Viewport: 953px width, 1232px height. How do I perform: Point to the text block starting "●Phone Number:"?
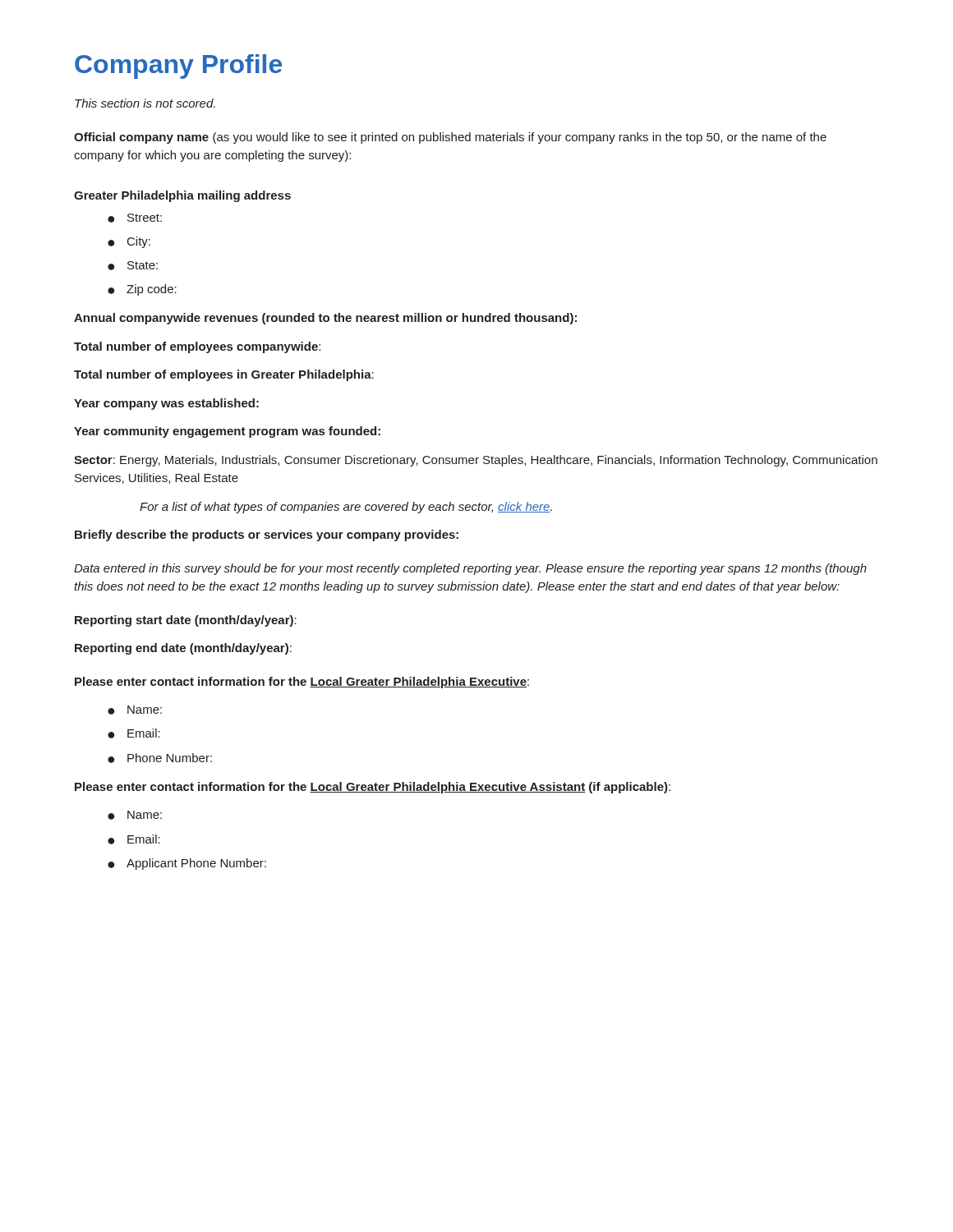click(x=160, y=759)
